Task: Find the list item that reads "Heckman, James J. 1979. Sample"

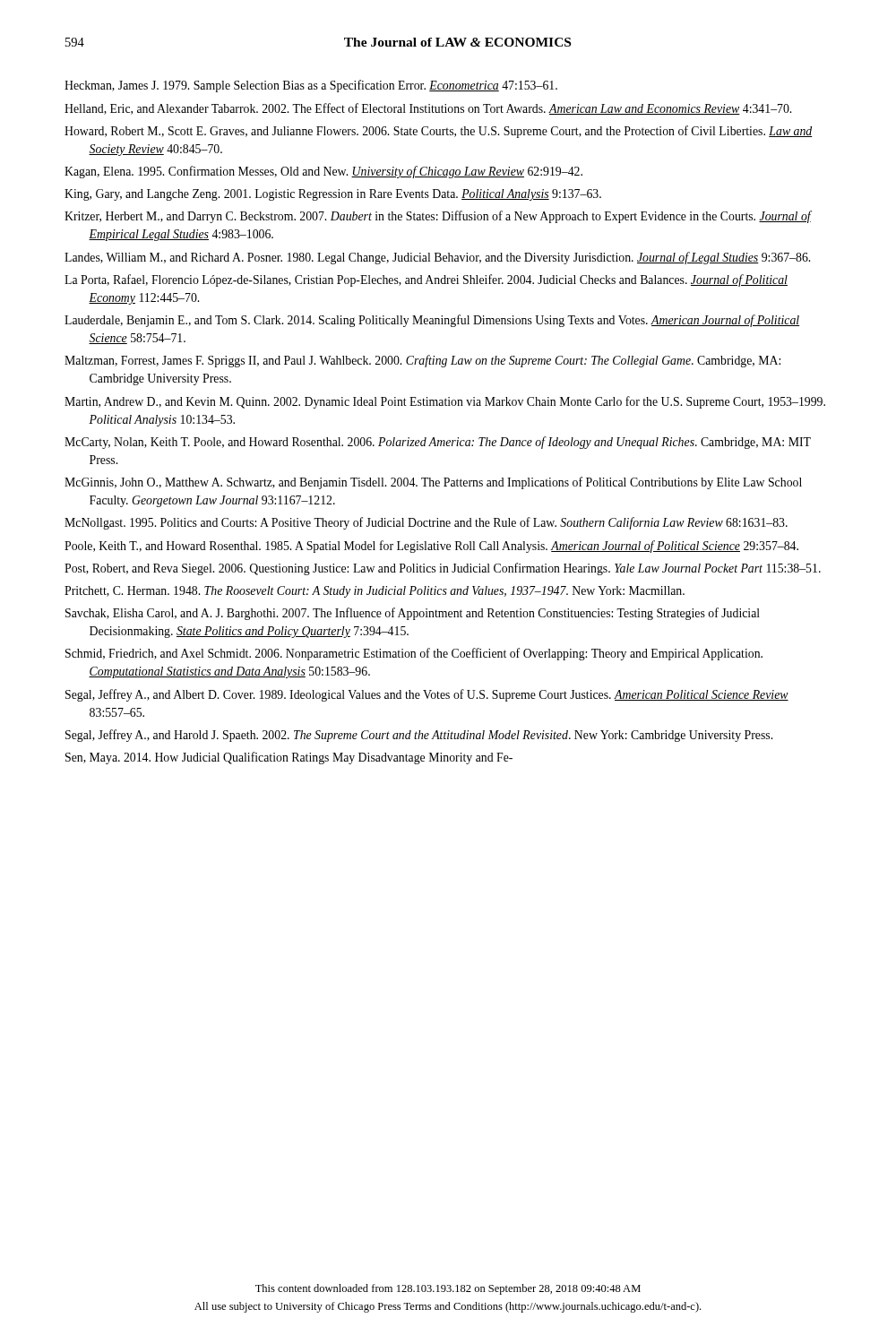Action: (x=311, y=86)
